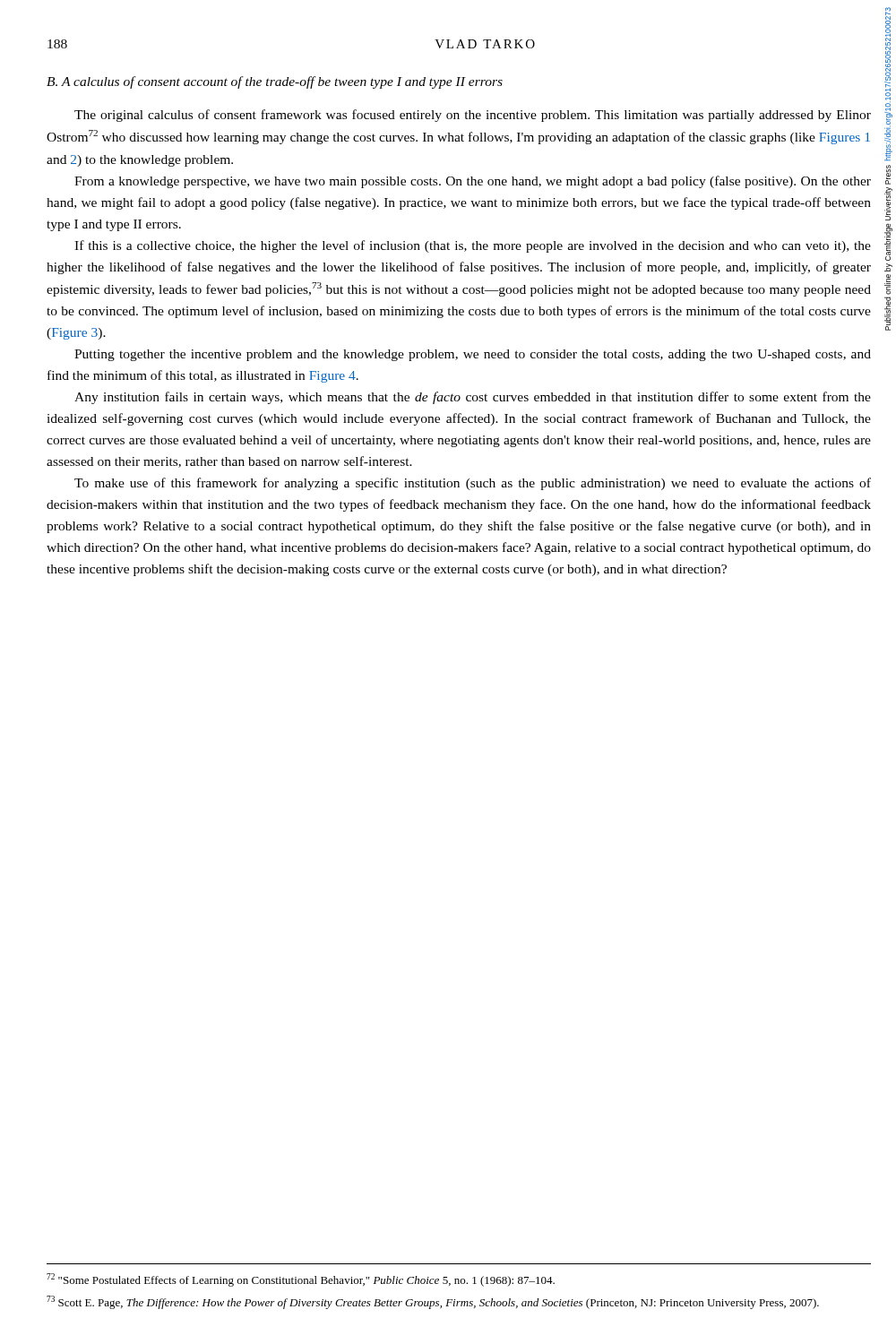896x1344 pixels.
Task: Locate the text block starting "B. A calculus of consent account of the"
Action: (x=275, y=81)
